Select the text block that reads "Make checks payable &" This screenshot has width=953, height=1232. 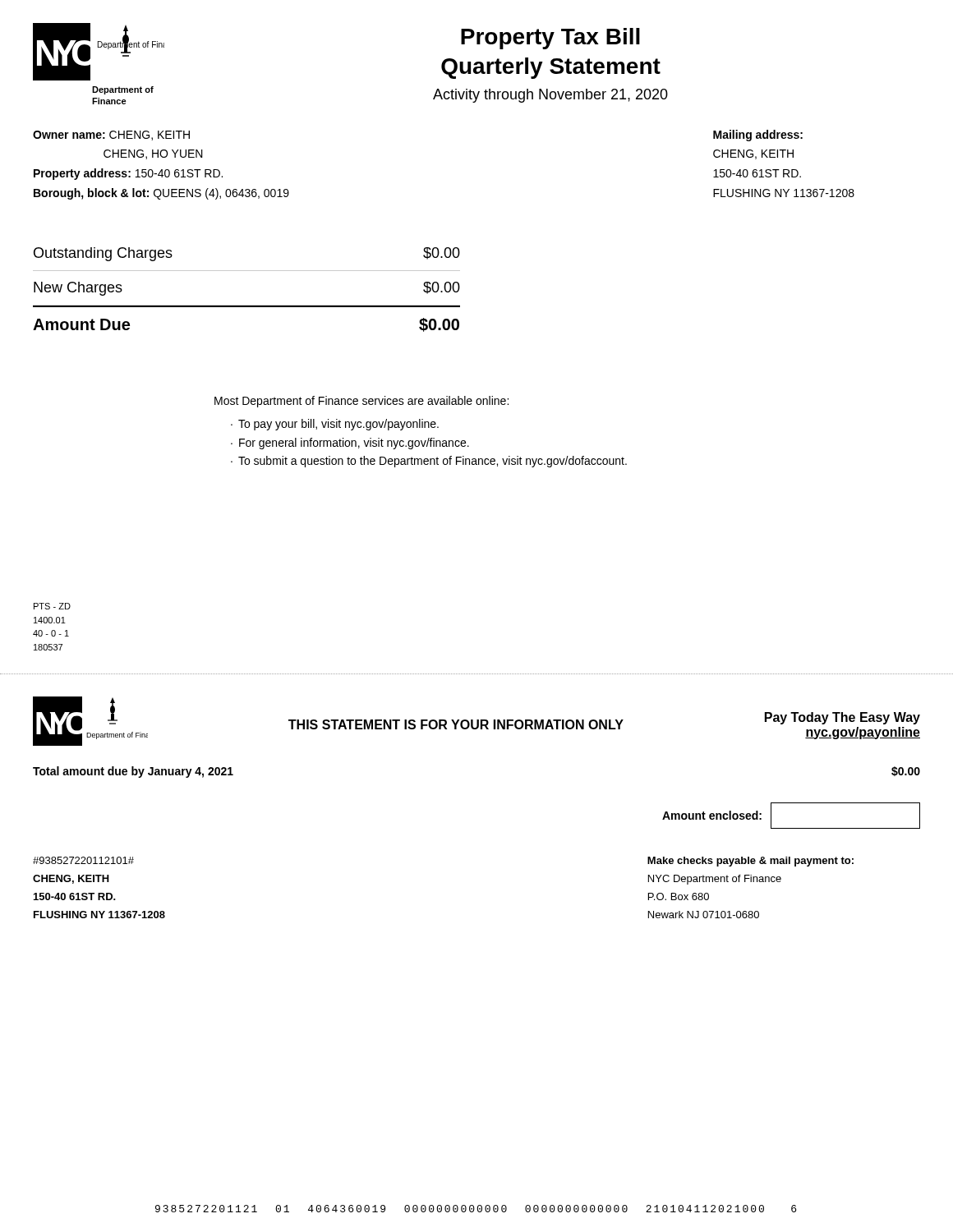(x=751, y=888)
